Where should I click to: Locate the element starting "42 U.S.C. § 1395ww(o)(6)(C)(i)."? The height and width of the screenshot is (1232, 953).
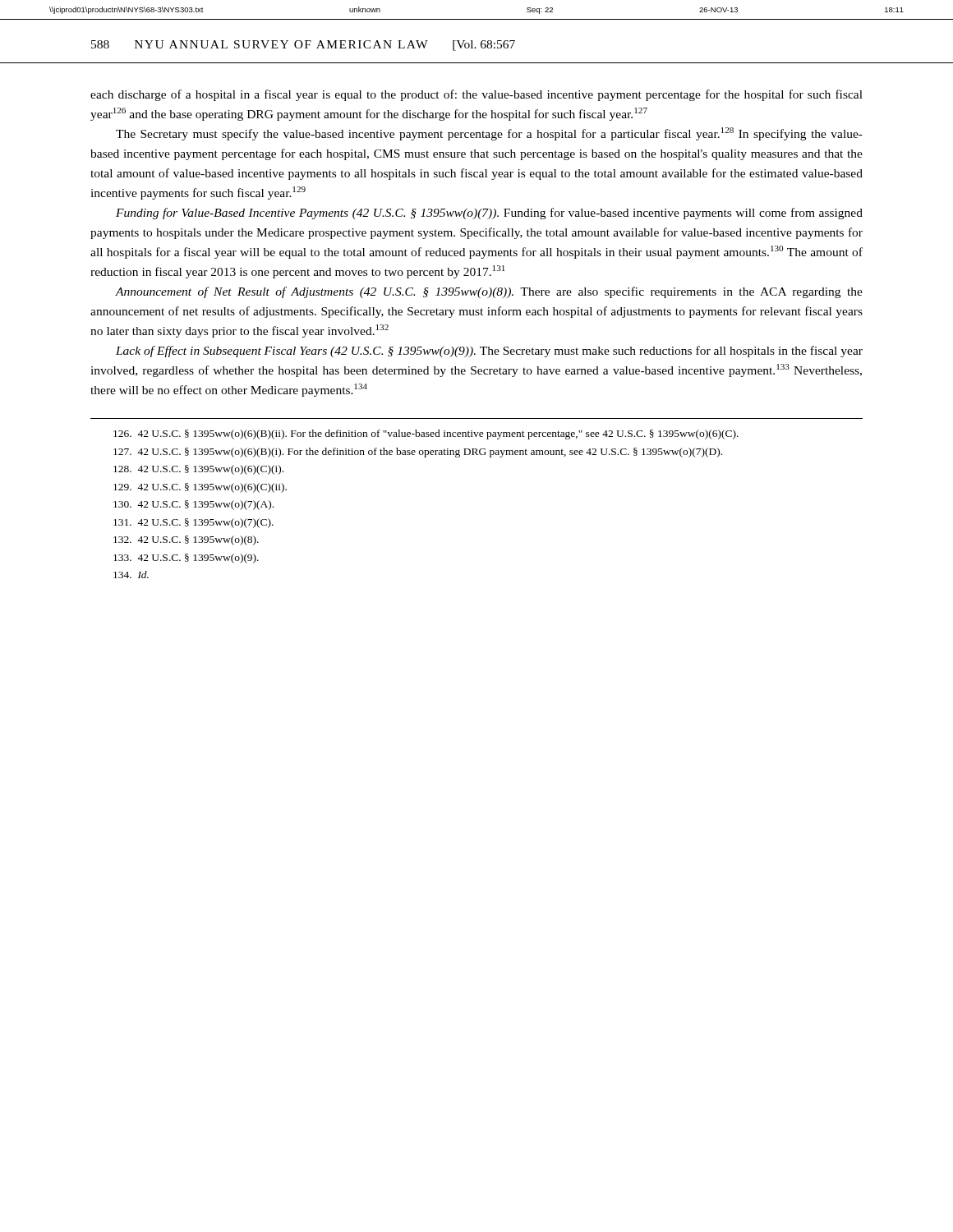[199, 469]
